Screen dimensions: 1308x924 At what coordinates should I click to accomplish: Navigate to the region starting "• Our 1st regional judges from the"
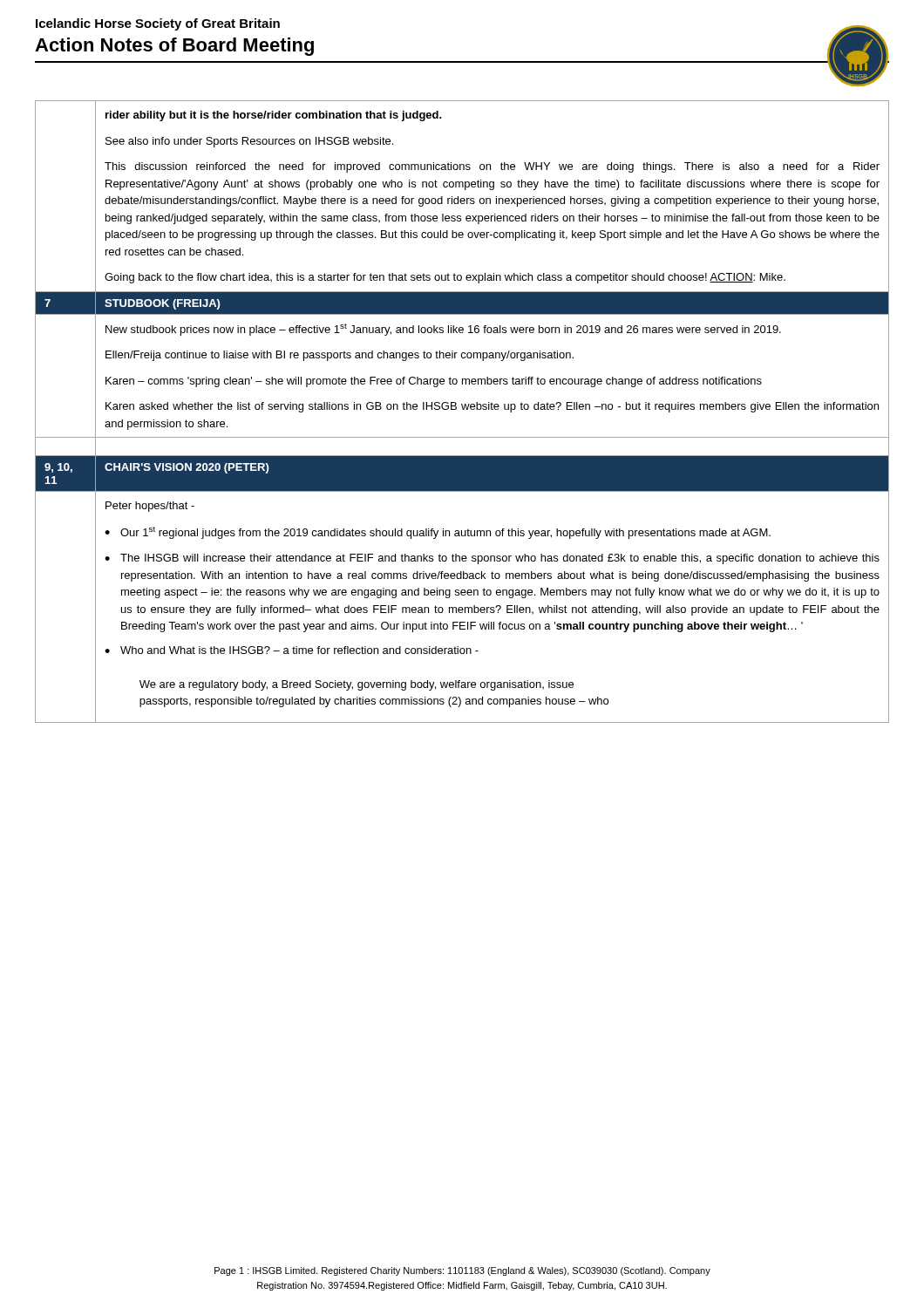coord(492,533)
